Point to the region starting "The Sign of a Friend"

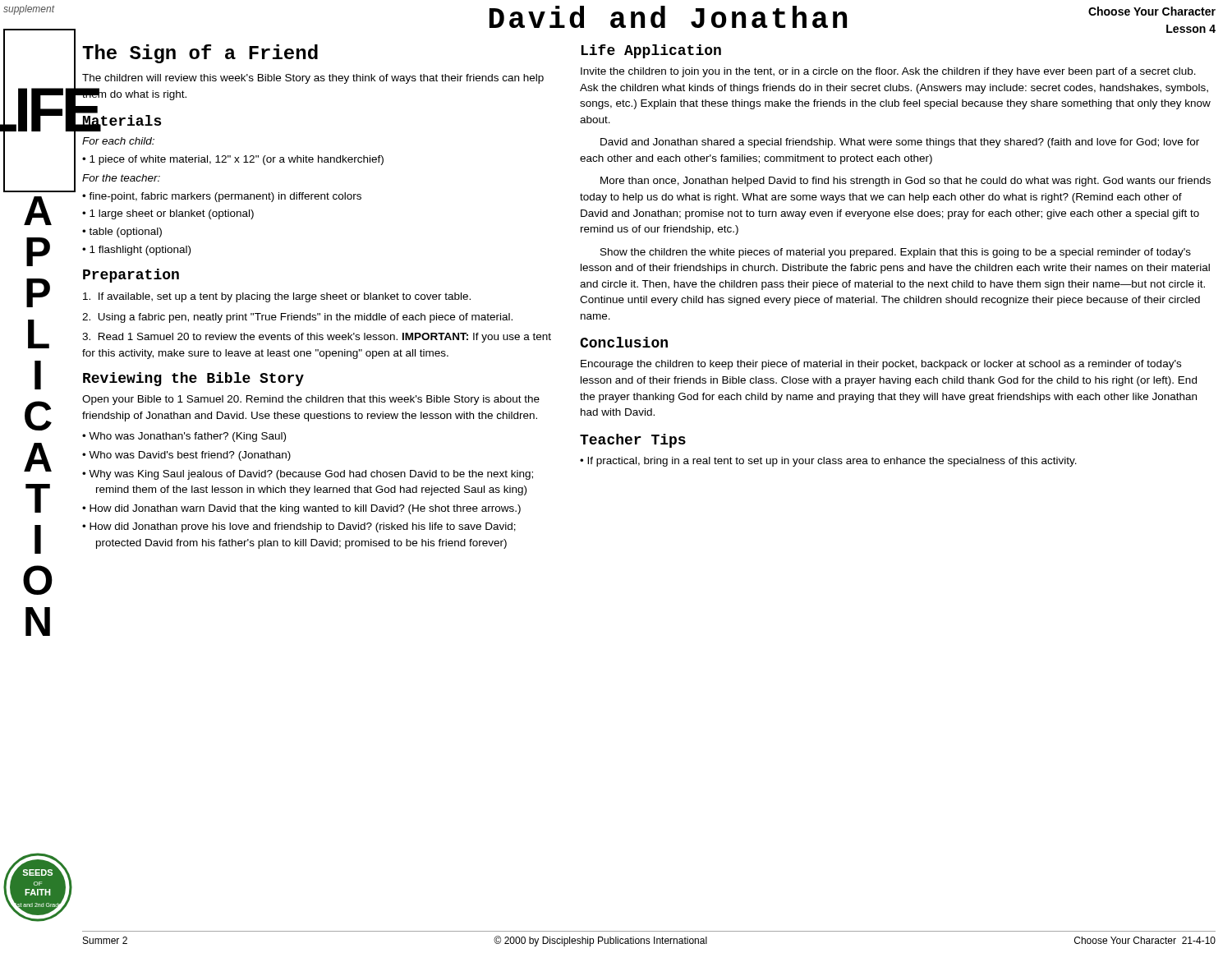[x=200, y=54]
